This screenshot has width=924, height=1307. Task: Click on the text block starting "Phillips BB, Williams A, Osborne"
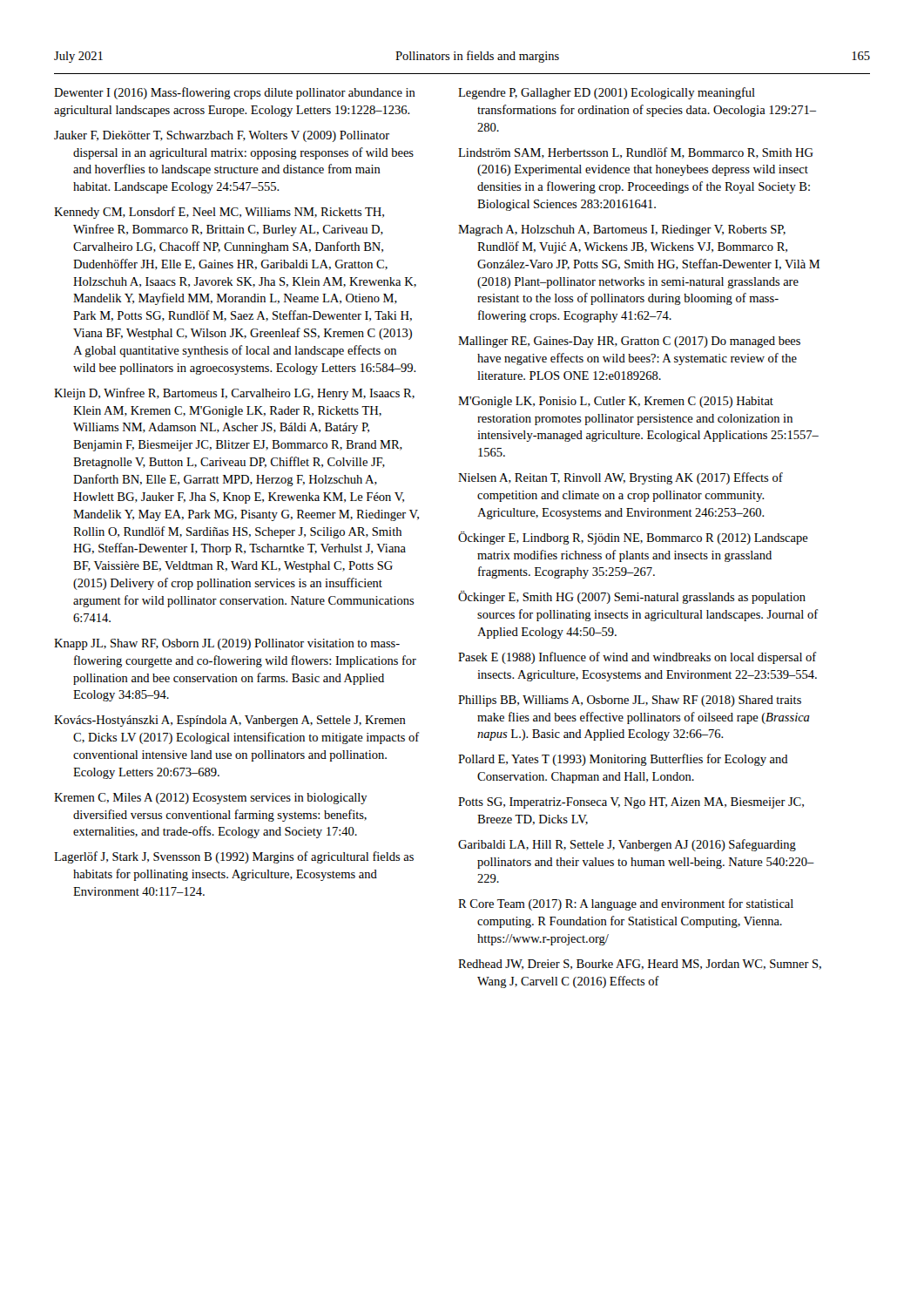point(634,717)
